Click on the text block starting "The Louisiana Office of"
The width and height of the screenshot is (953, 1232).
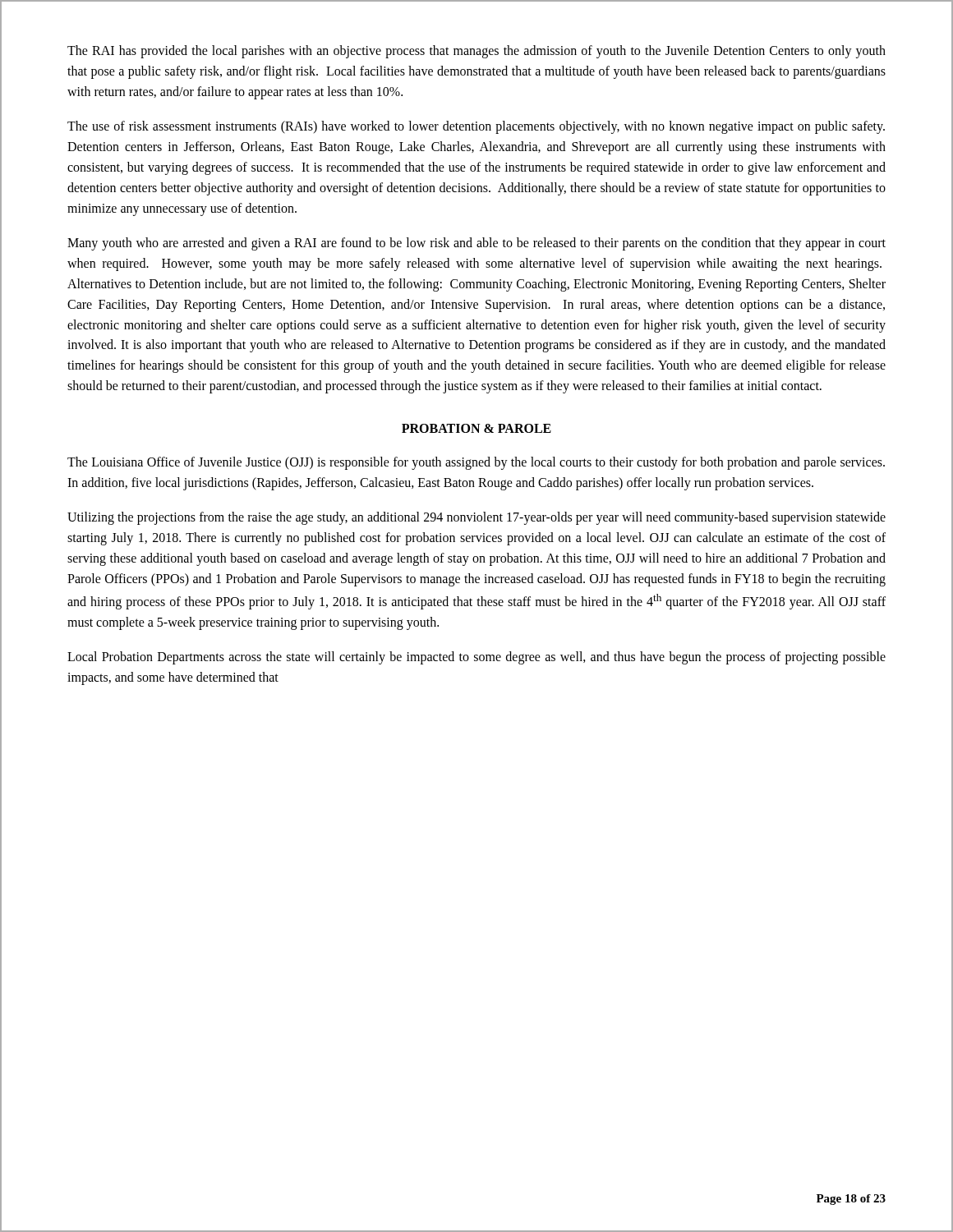tap(476, 472)
